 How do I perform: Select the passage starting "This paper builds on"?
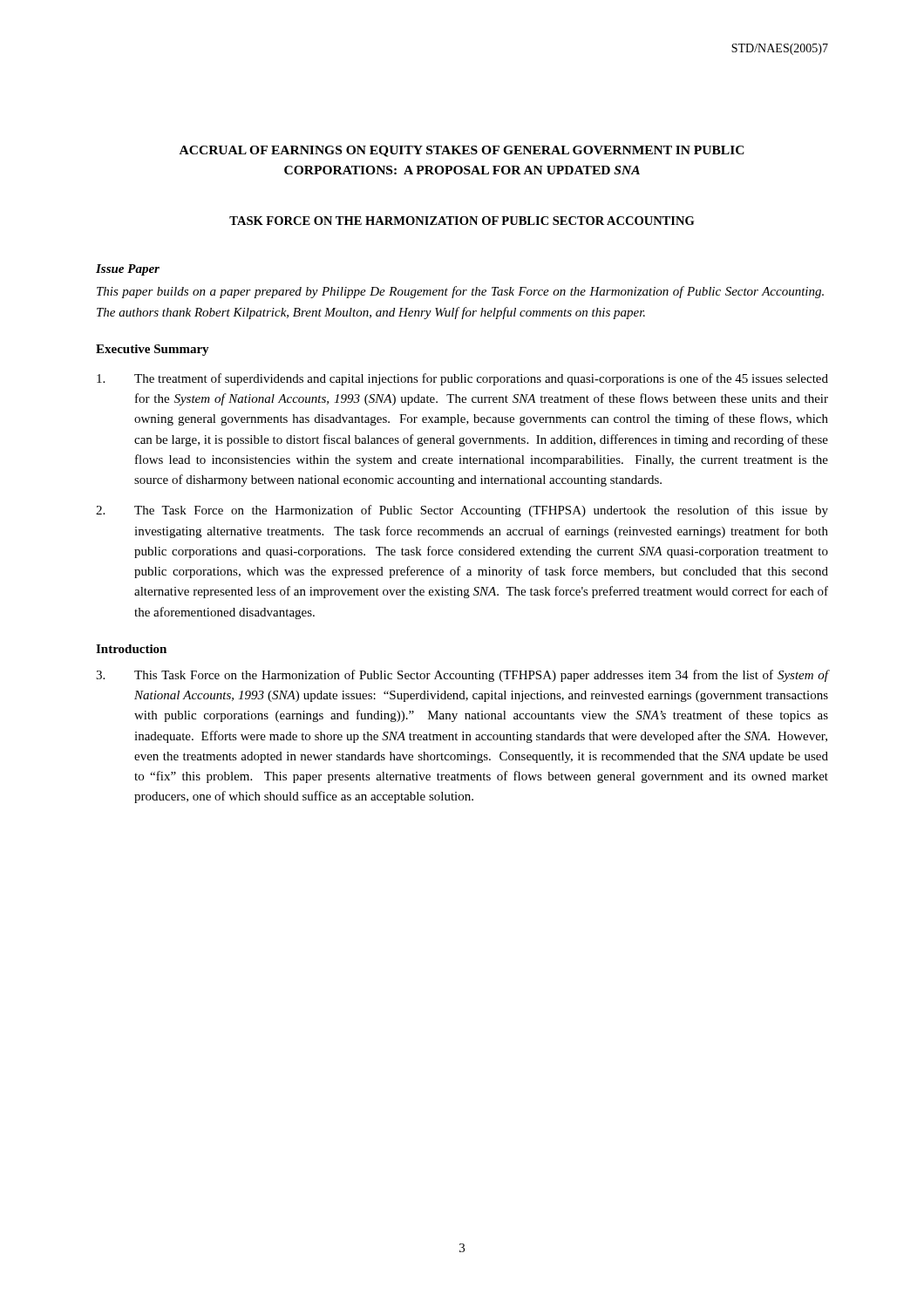462,302
